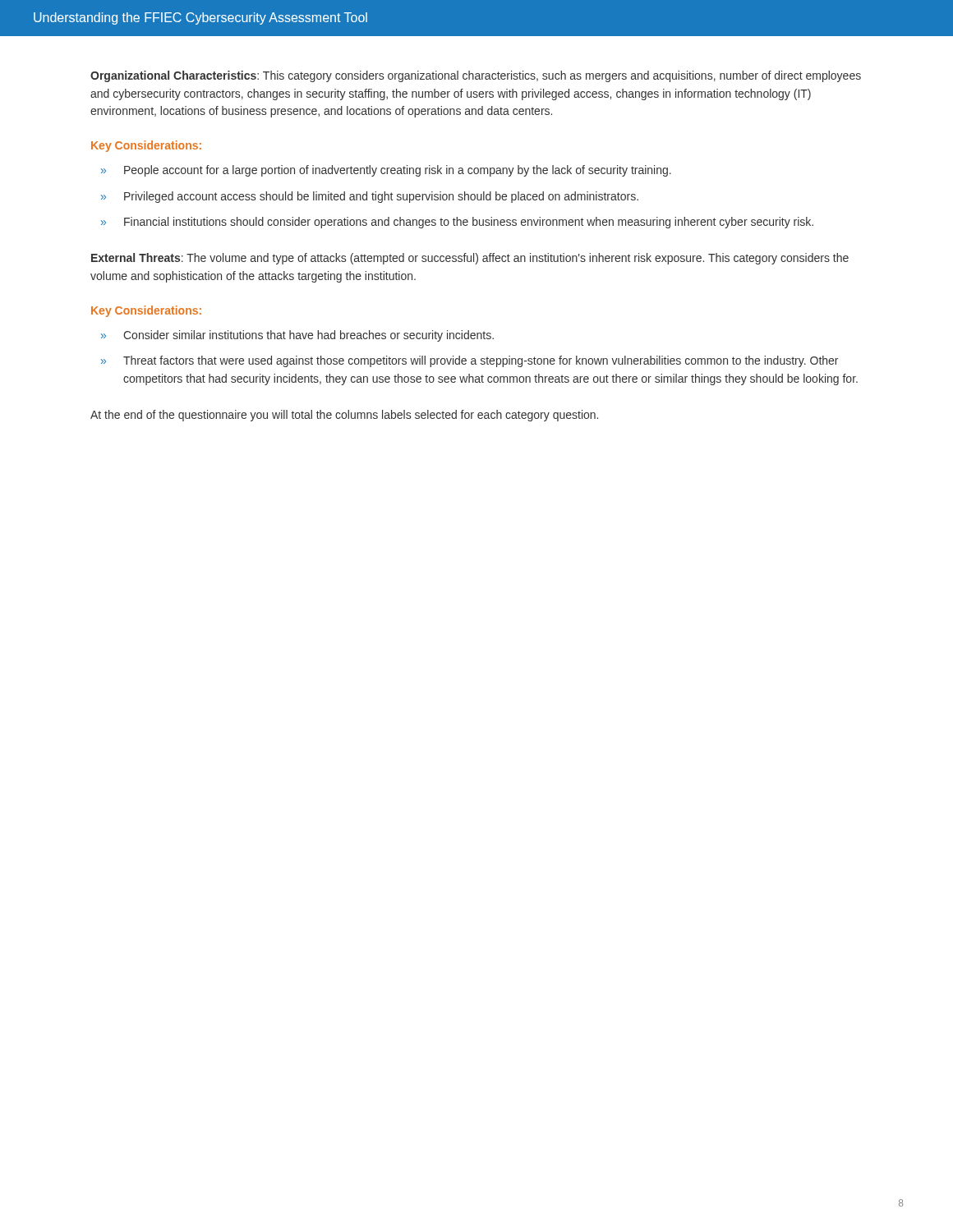Screen dimensions: 1232x953
Task: Navigate to the text starting "» Threat factors that were used"
Action: point(479,369)
